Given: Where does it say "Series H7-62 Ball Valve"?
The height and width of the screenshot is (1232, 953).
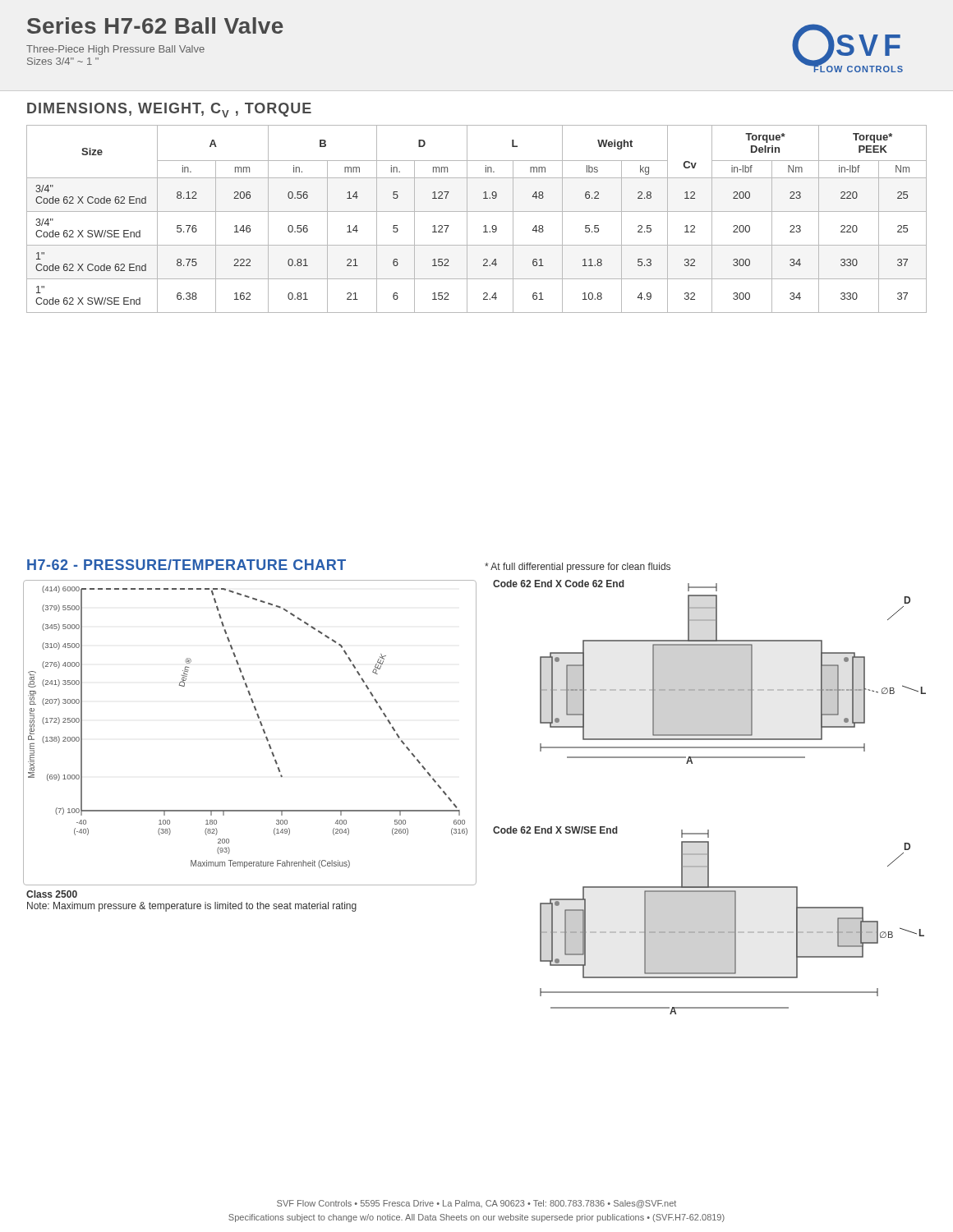Looking at the screenshot, I should point(155,26).
